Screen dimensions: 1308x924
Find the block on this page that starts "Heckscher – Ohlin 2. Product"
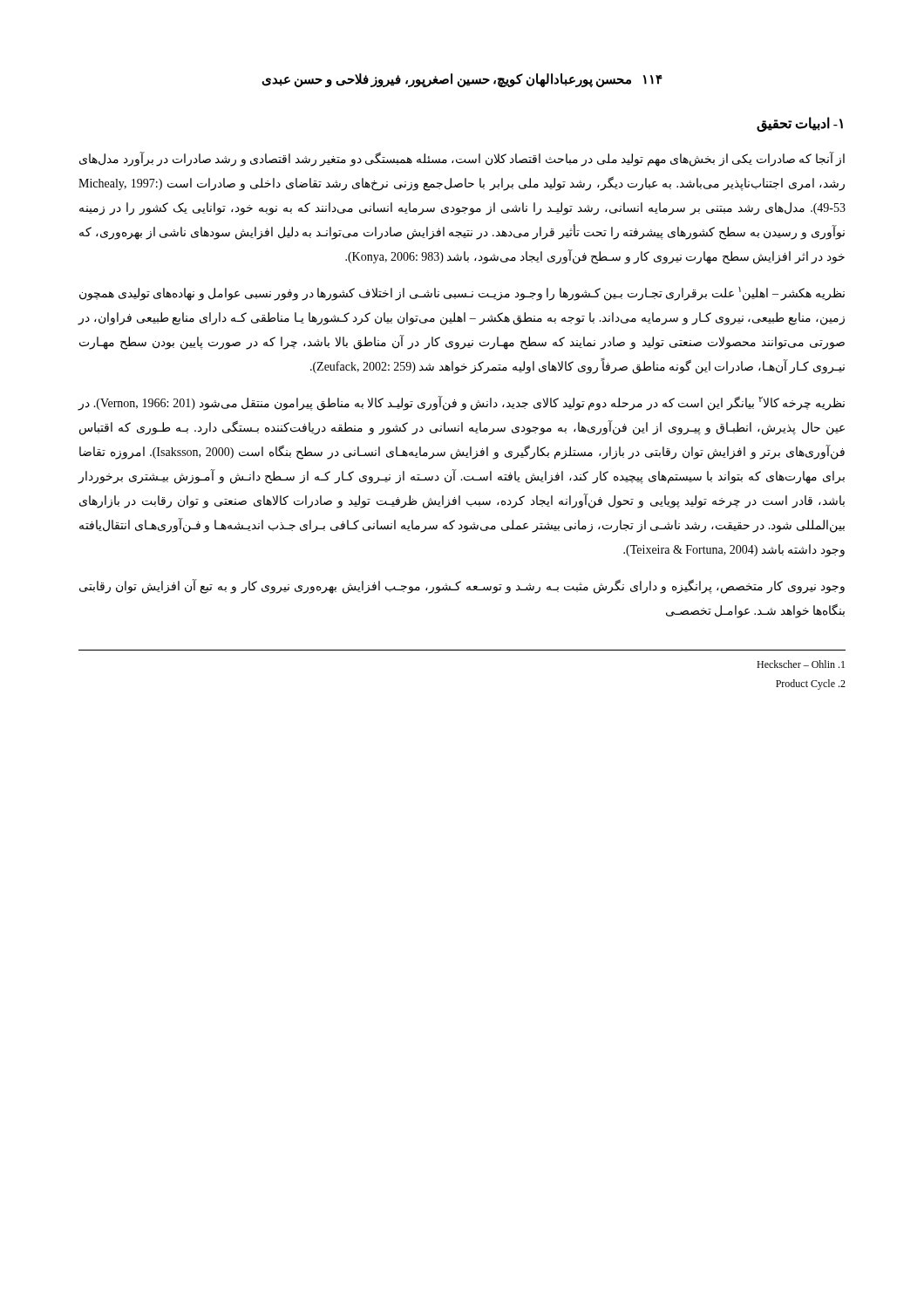(x=801, y=674)
